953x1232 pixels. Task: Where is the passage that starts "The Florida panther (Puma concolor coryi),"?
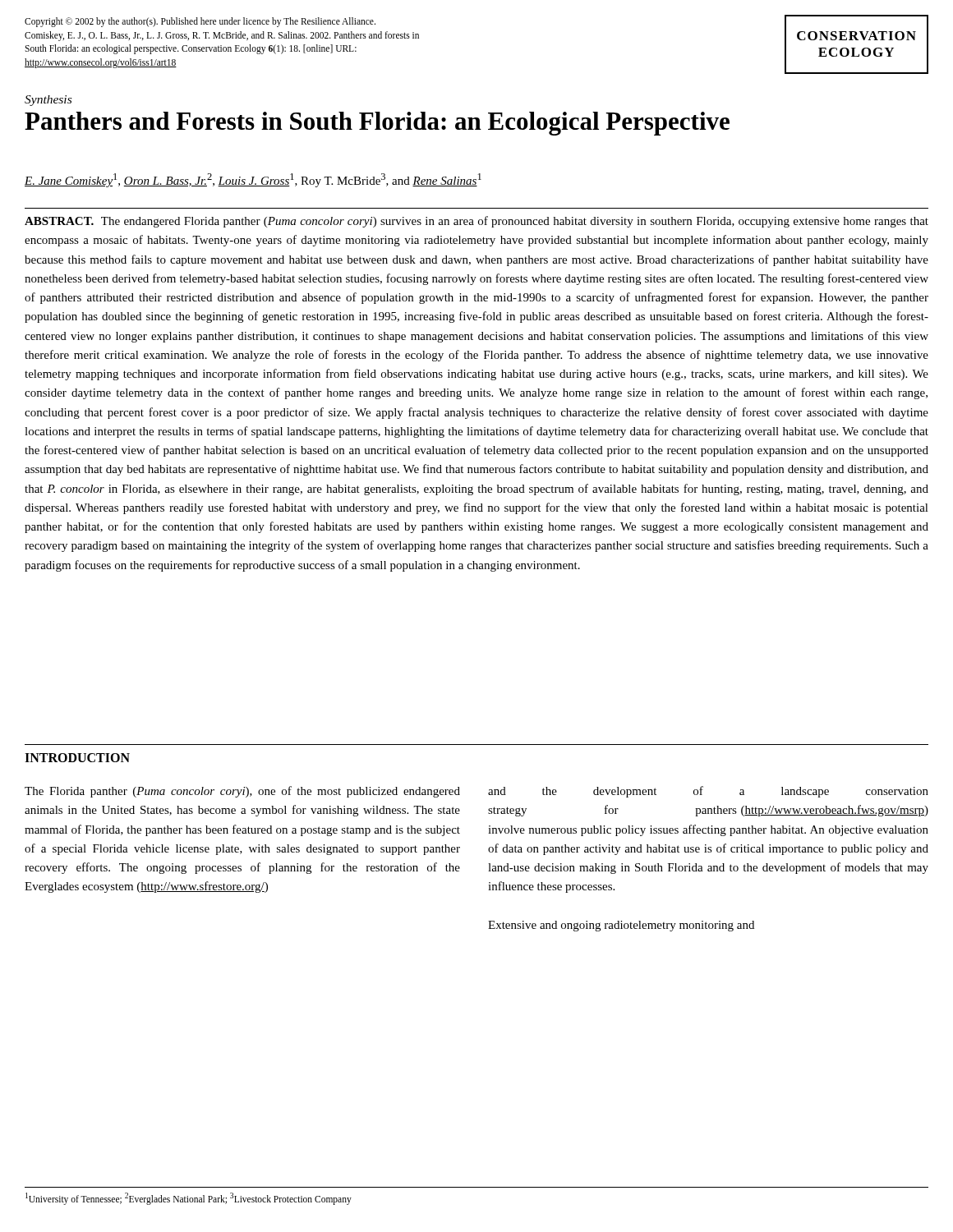click(x=242, y=839)
